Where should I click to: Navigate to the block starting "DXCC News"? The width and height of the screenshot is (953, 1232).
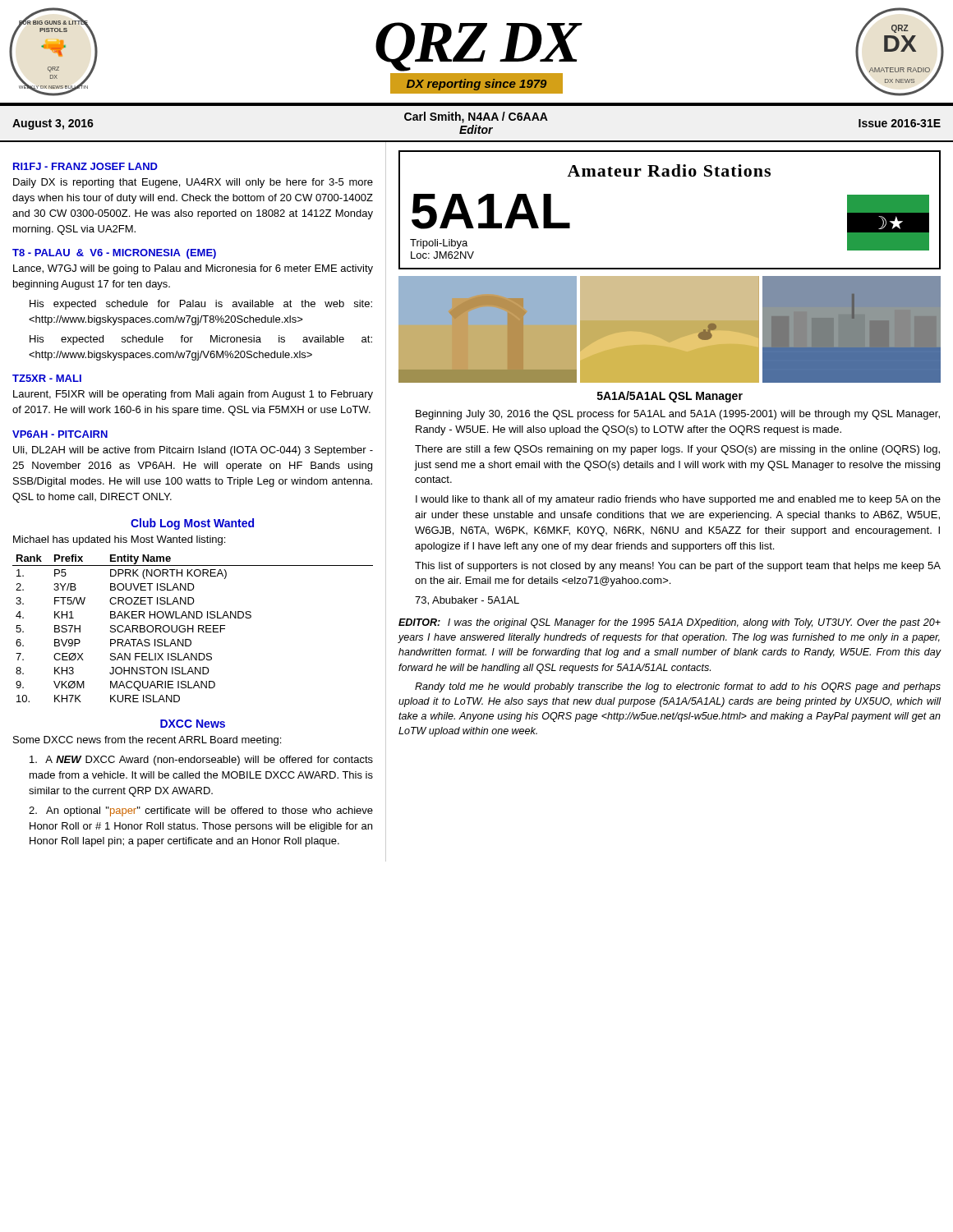point(193,724)
